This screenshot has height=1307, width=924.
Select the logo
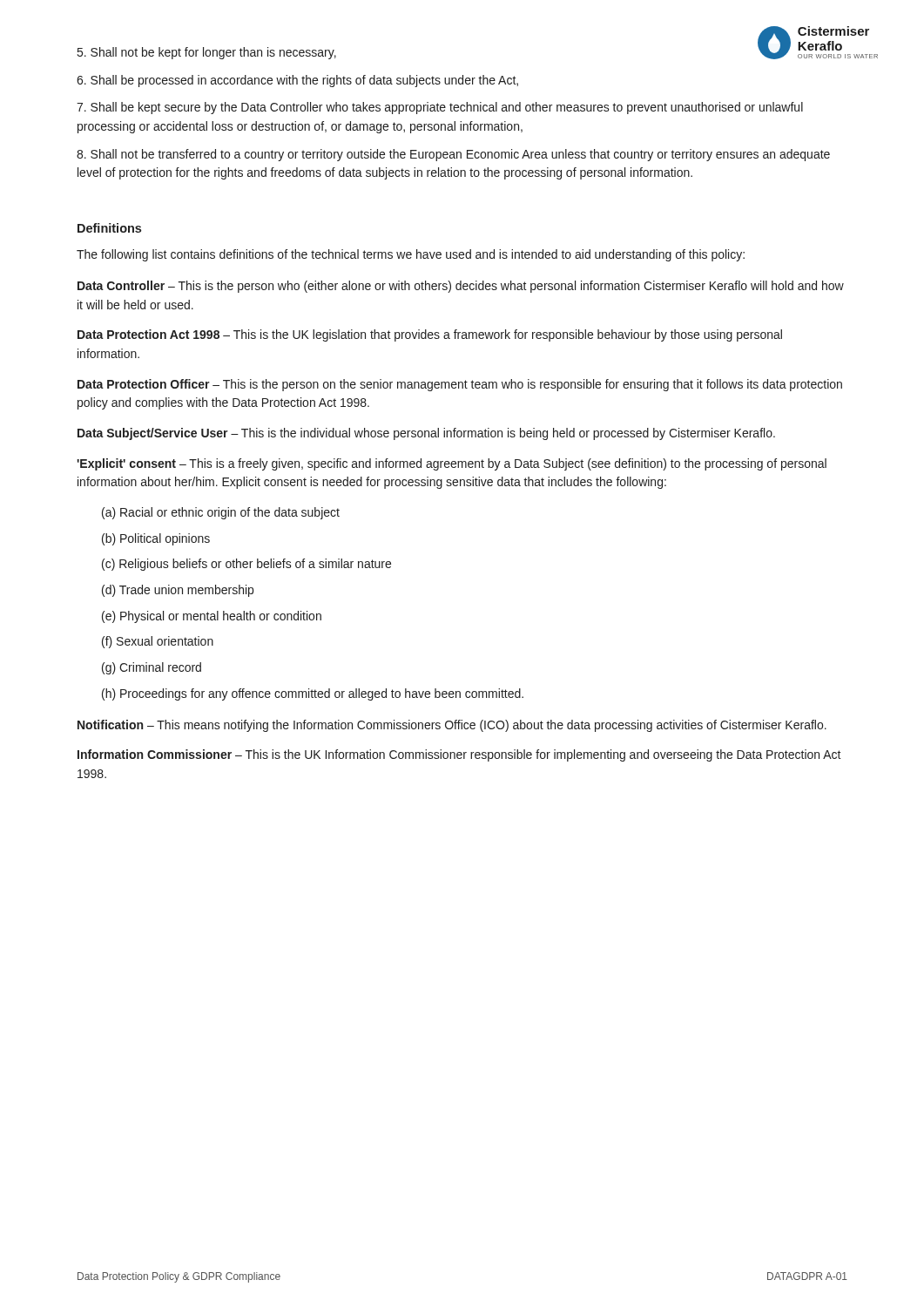coord(818,42)
